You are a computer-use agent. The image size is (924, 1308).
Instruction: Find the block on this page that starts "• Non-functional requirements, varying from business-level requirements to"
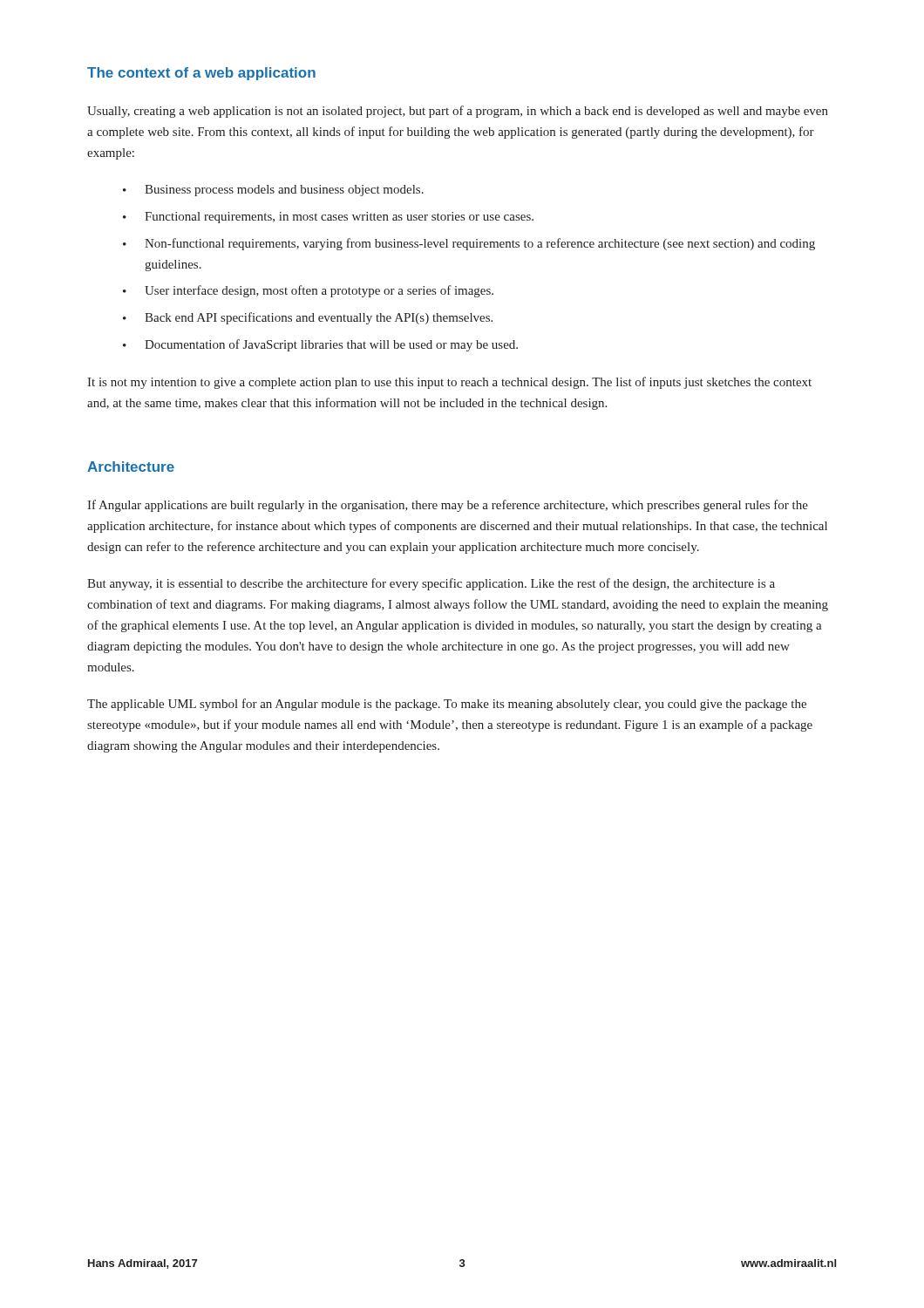[x=479, y=254]
